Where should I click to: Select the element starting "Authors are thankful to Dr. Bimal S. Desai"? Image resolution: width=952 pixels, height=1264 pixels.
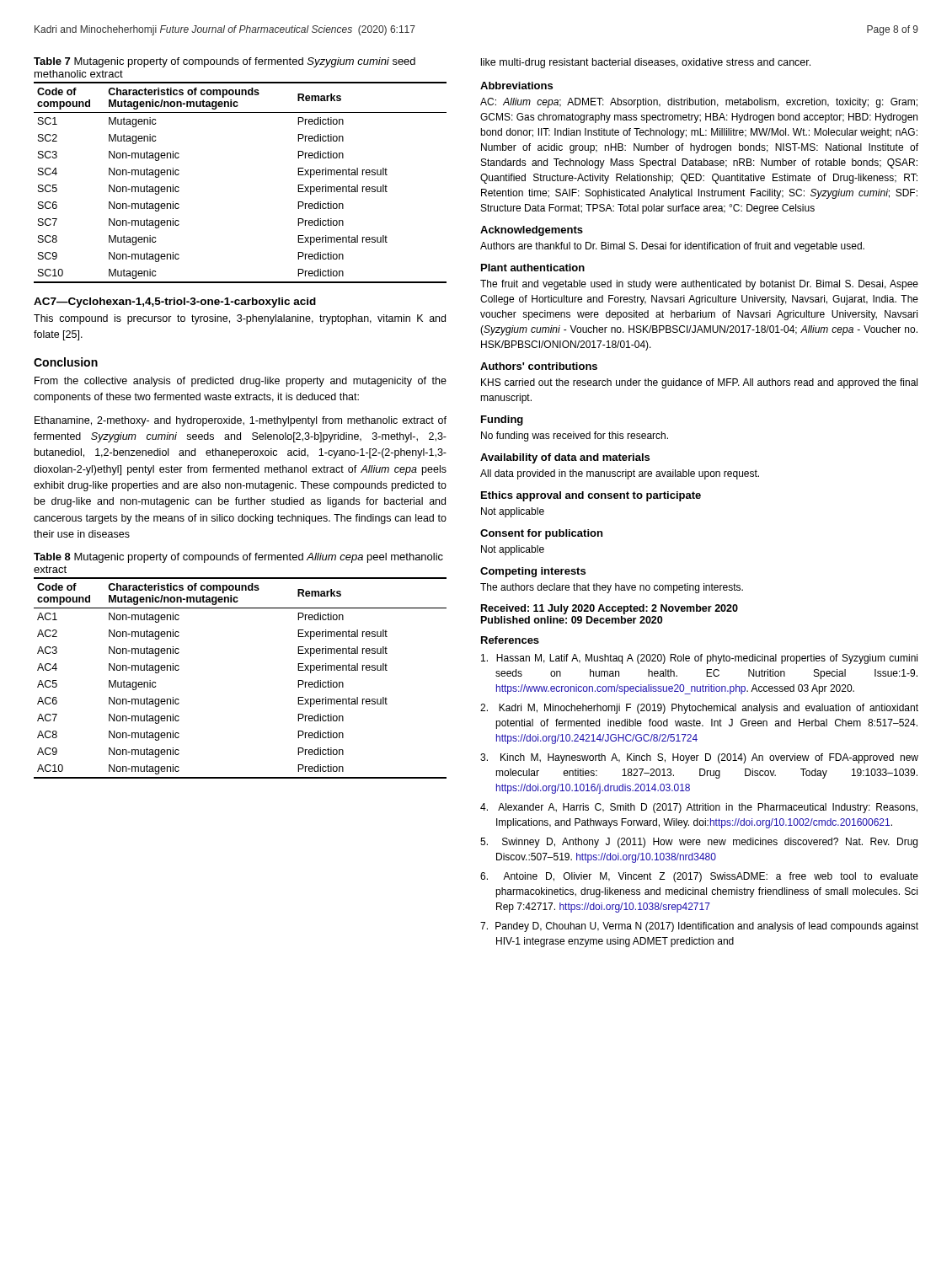[x=673, y=246]
